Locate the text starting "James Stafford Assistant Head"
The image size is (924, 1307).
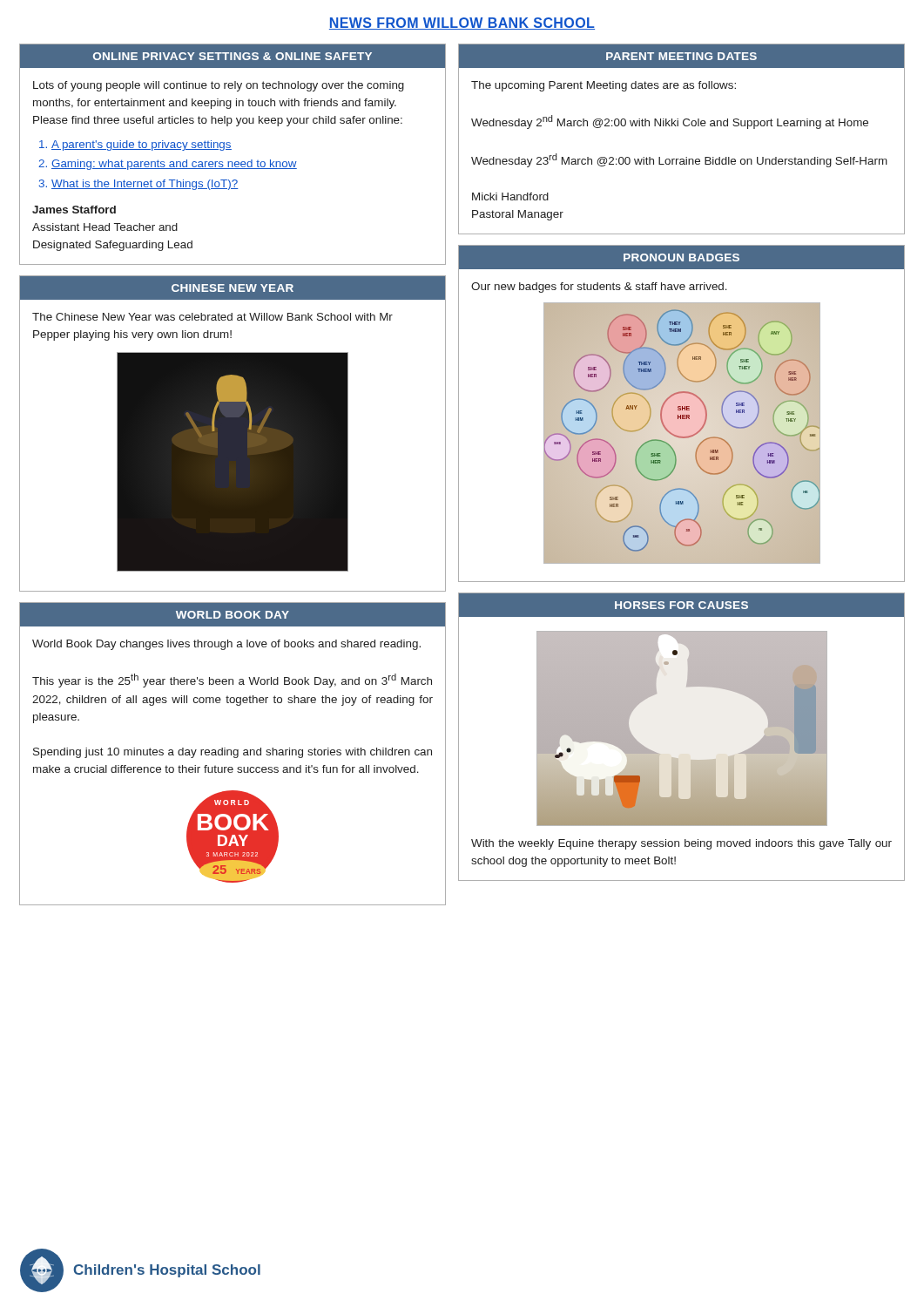74,210
